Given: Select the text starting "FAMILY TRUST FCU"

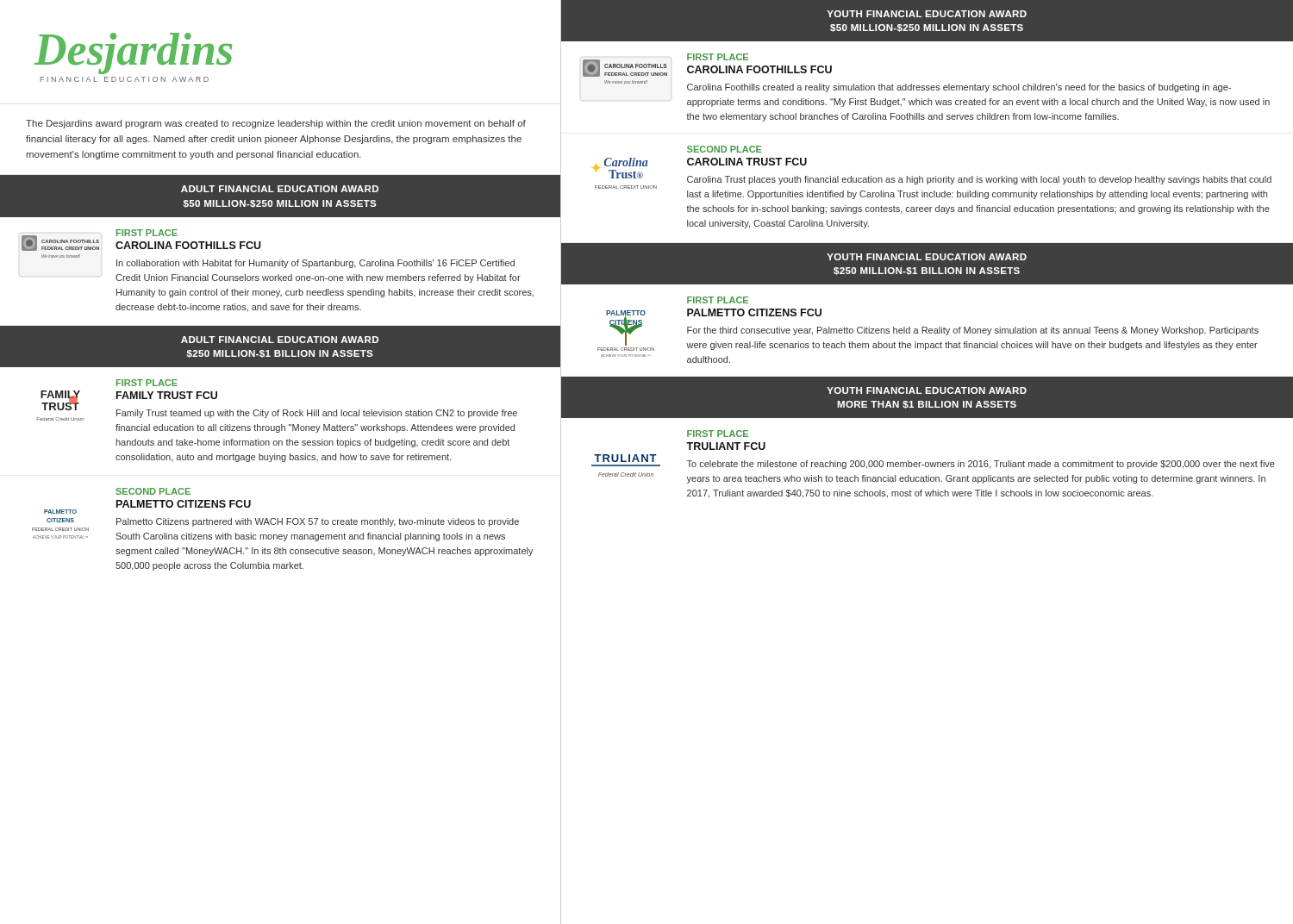Looking at the screenshot, I should coord(167,396).
